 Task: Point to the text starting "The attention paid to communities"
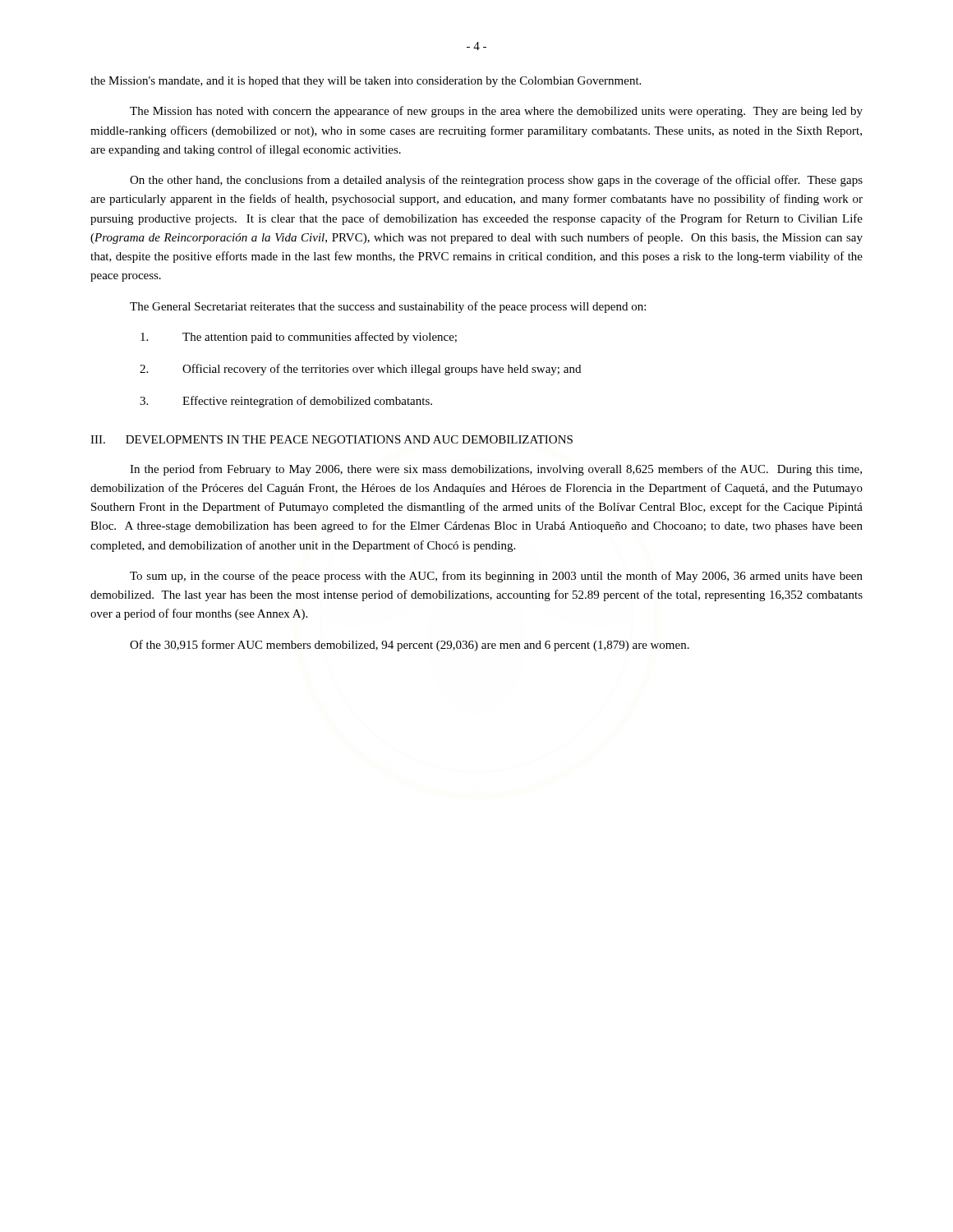299,337
